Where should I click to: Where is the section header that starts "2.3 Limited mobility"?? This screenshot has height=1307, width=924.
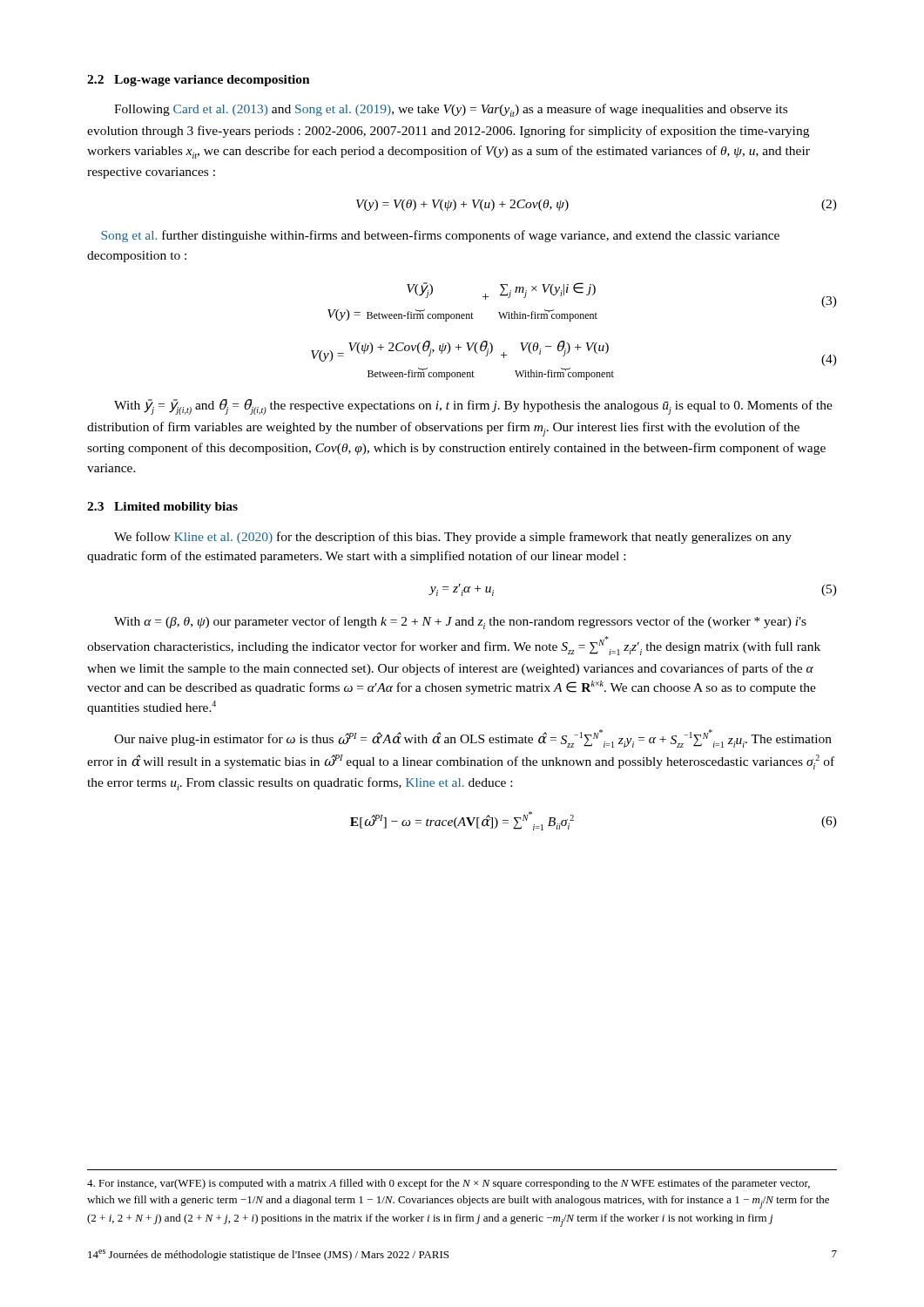[x=162, y=506]
